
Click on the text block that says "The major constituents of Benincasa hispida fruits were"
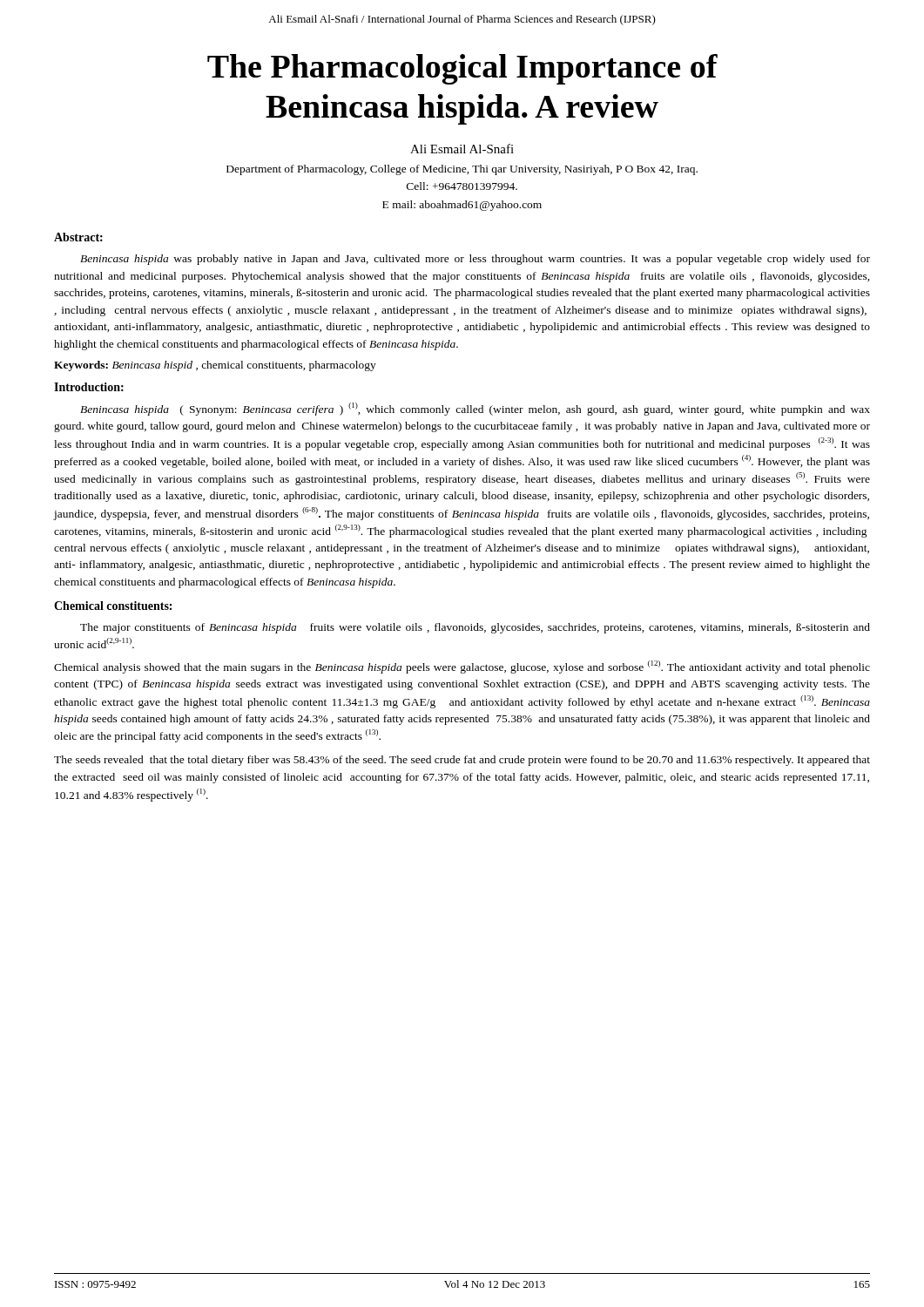462,635
